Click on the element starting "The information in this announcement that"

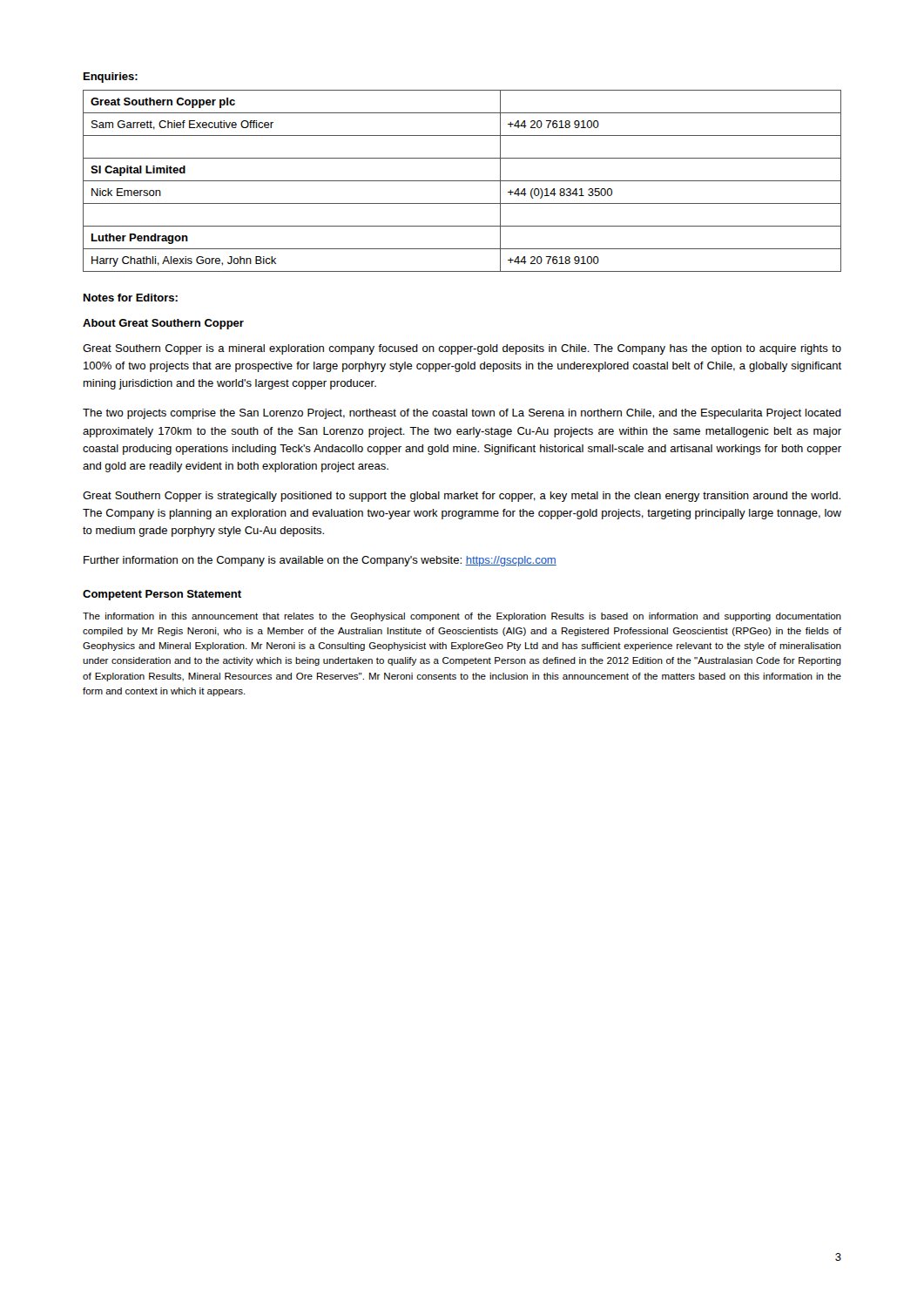pyautogui.click(x=462, y=653)
